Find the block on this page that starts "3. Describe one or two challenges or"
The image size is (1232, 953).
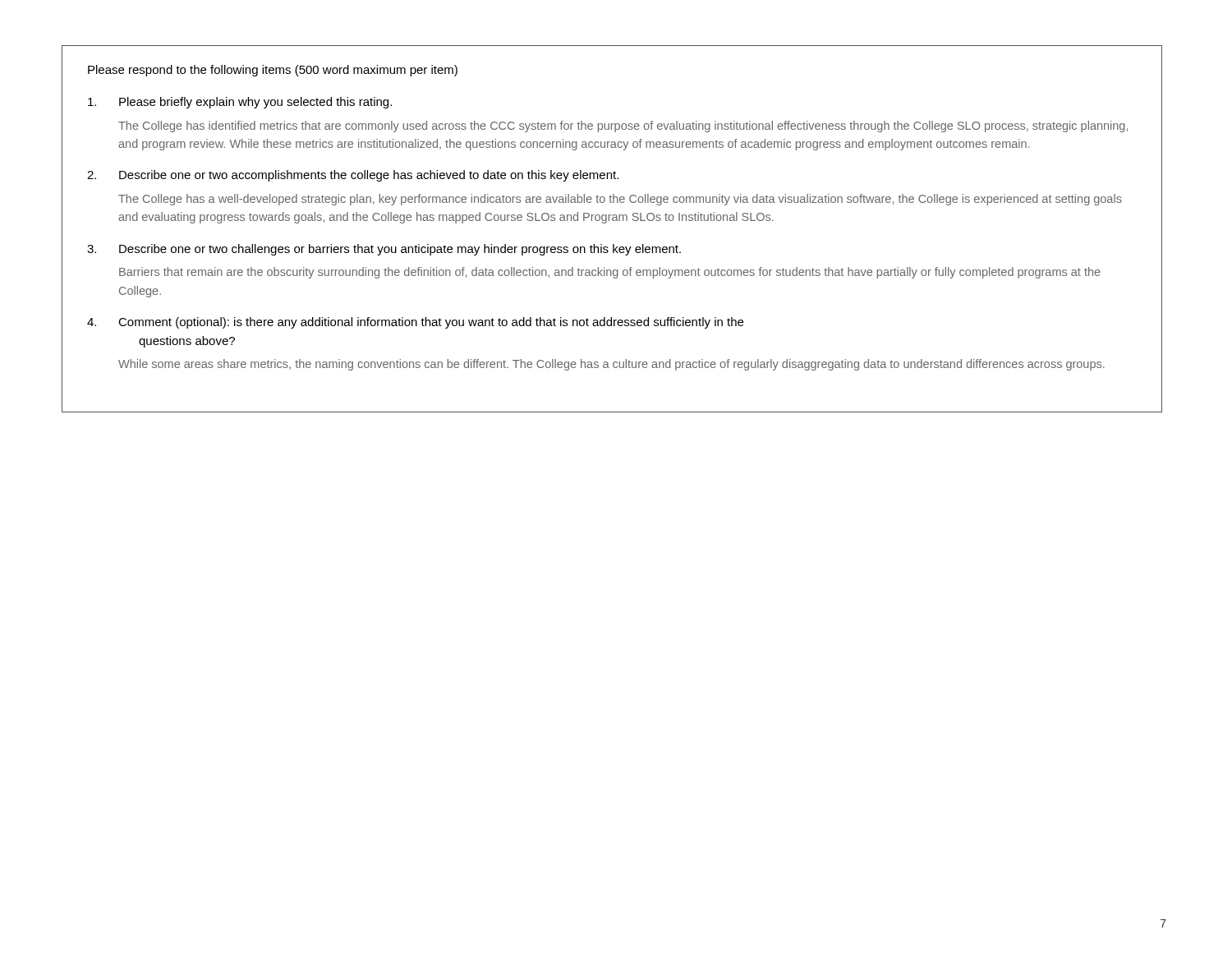click(x=385, y=249)
